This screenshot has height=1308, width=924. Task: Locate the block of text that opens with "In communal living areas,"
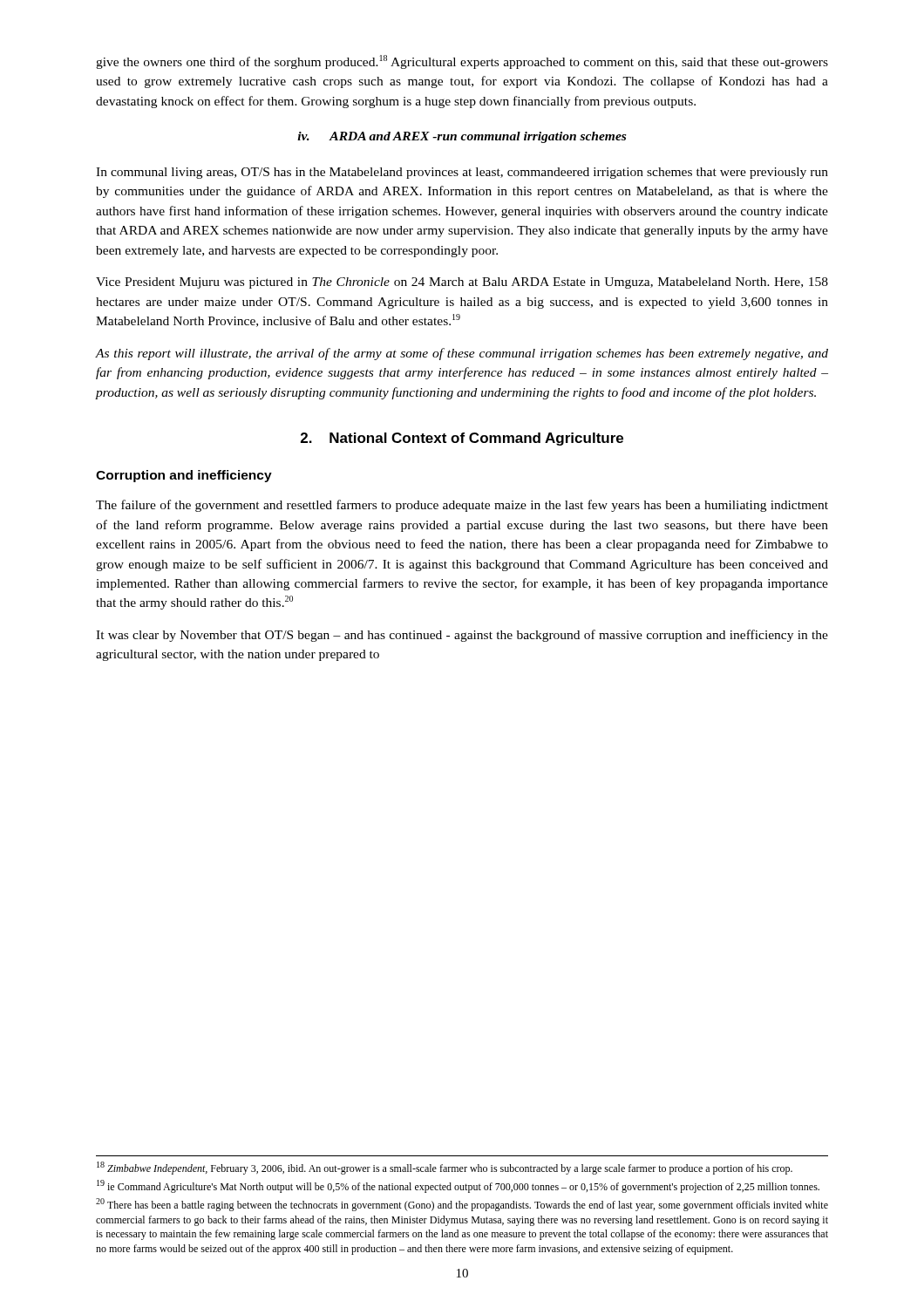(462, 211)
